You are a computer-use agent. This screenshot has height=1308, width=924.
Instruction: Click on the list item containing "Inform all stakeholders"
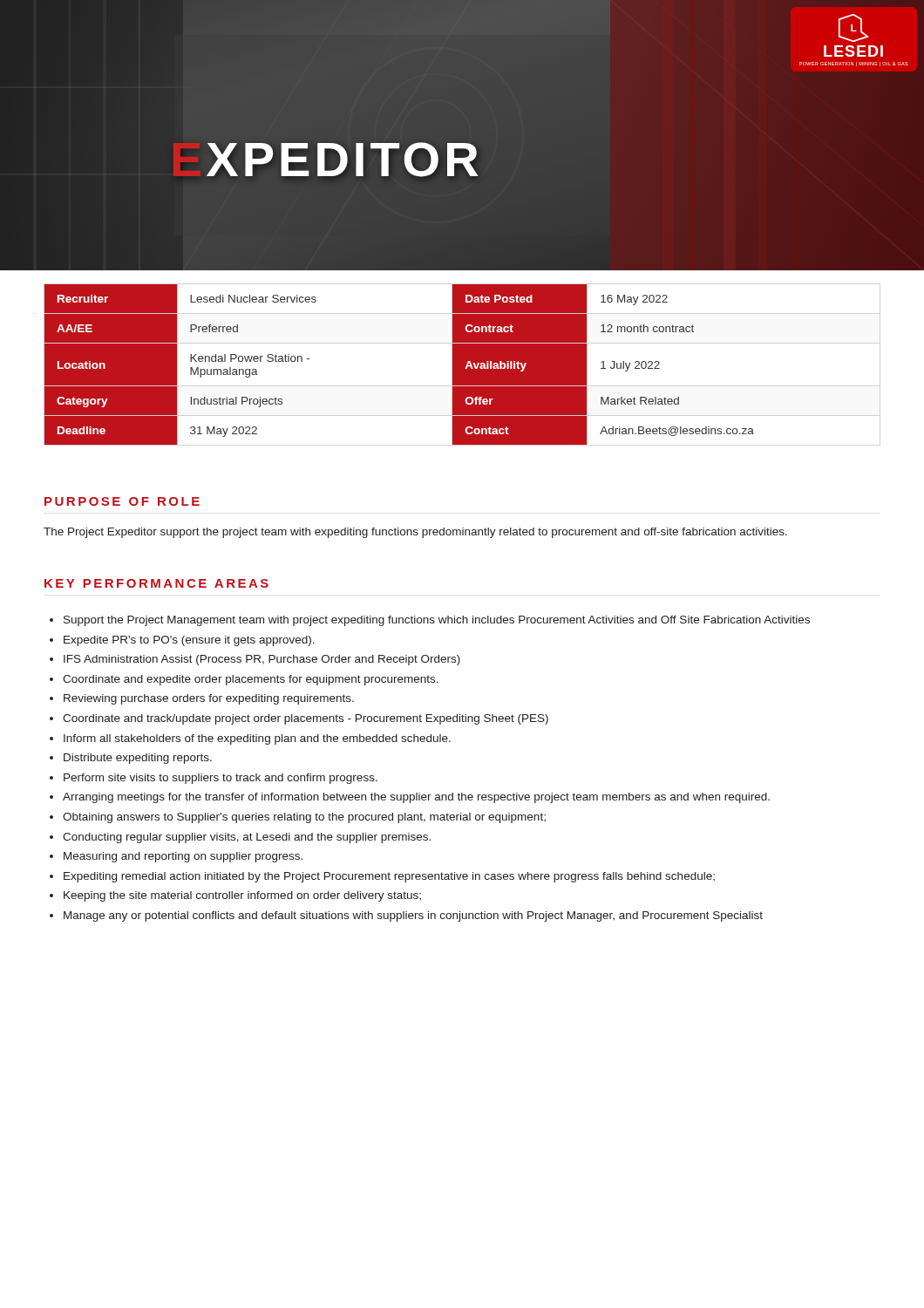coord(257,738)
